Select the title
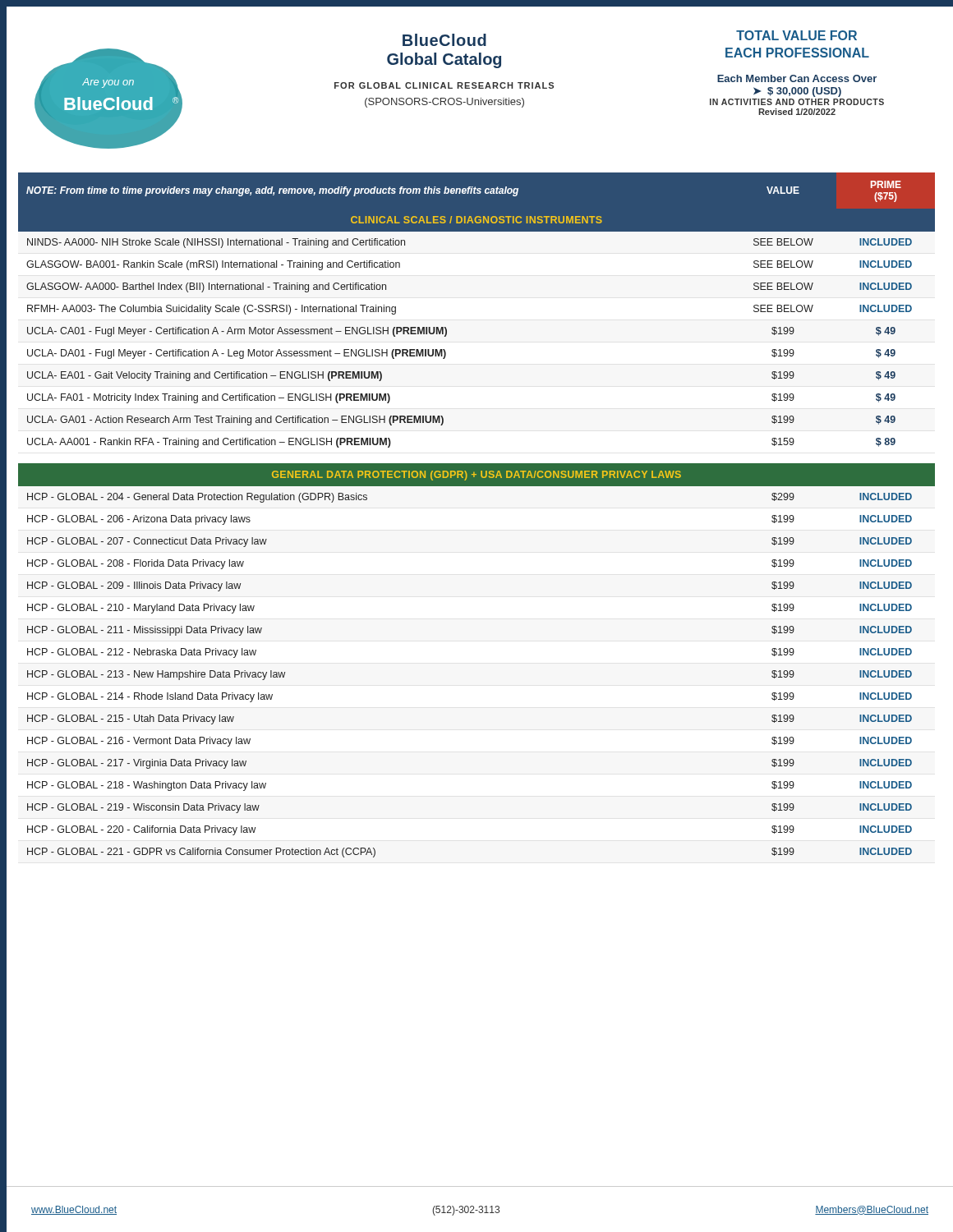Viewport: 953px width, 1232px height. point(797,44)
